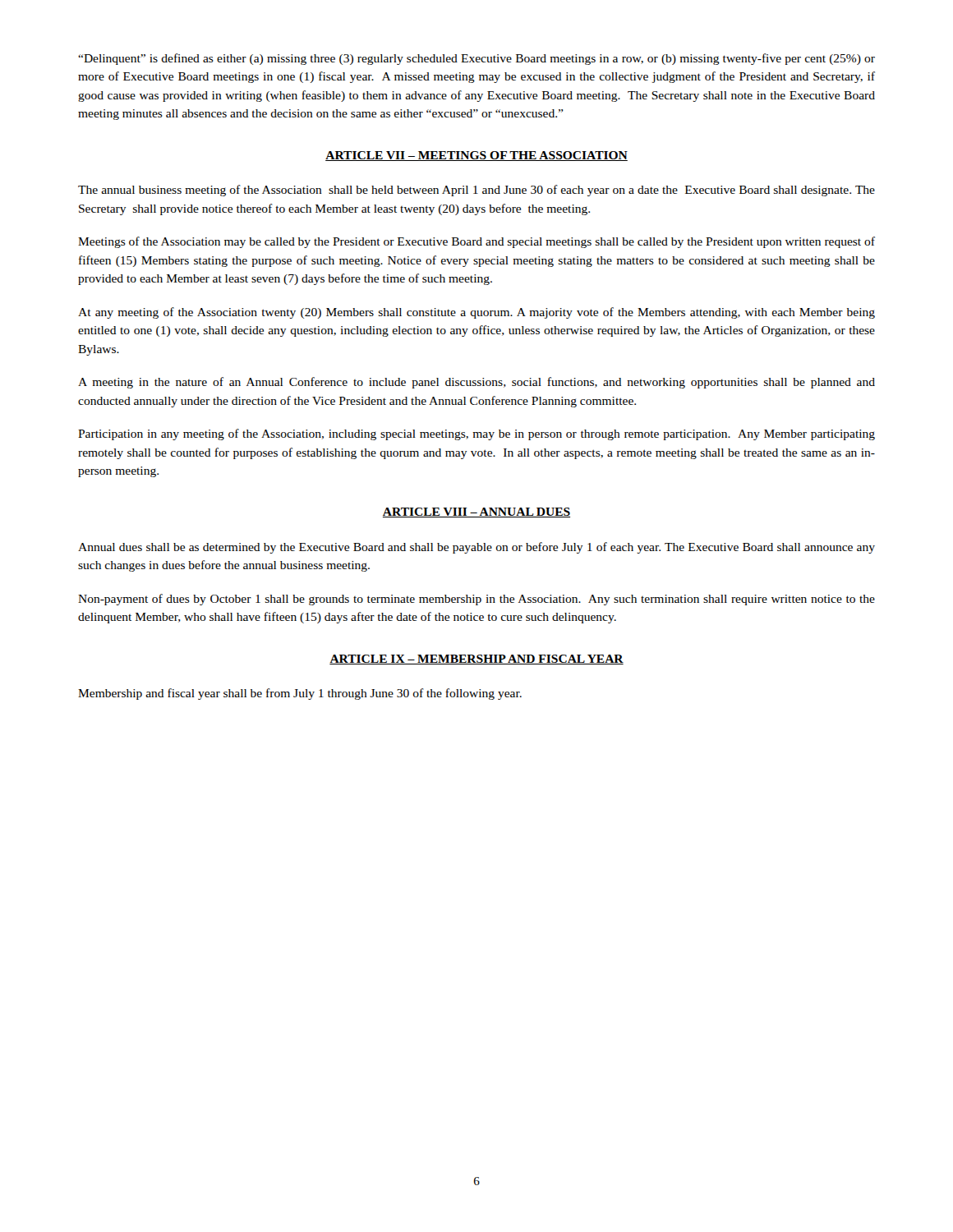Click the section header that begins "ARTICLE IX – MEMBERSHIP AND"
The width and height of the screenshot is (953, 1232).
[476, 658]
